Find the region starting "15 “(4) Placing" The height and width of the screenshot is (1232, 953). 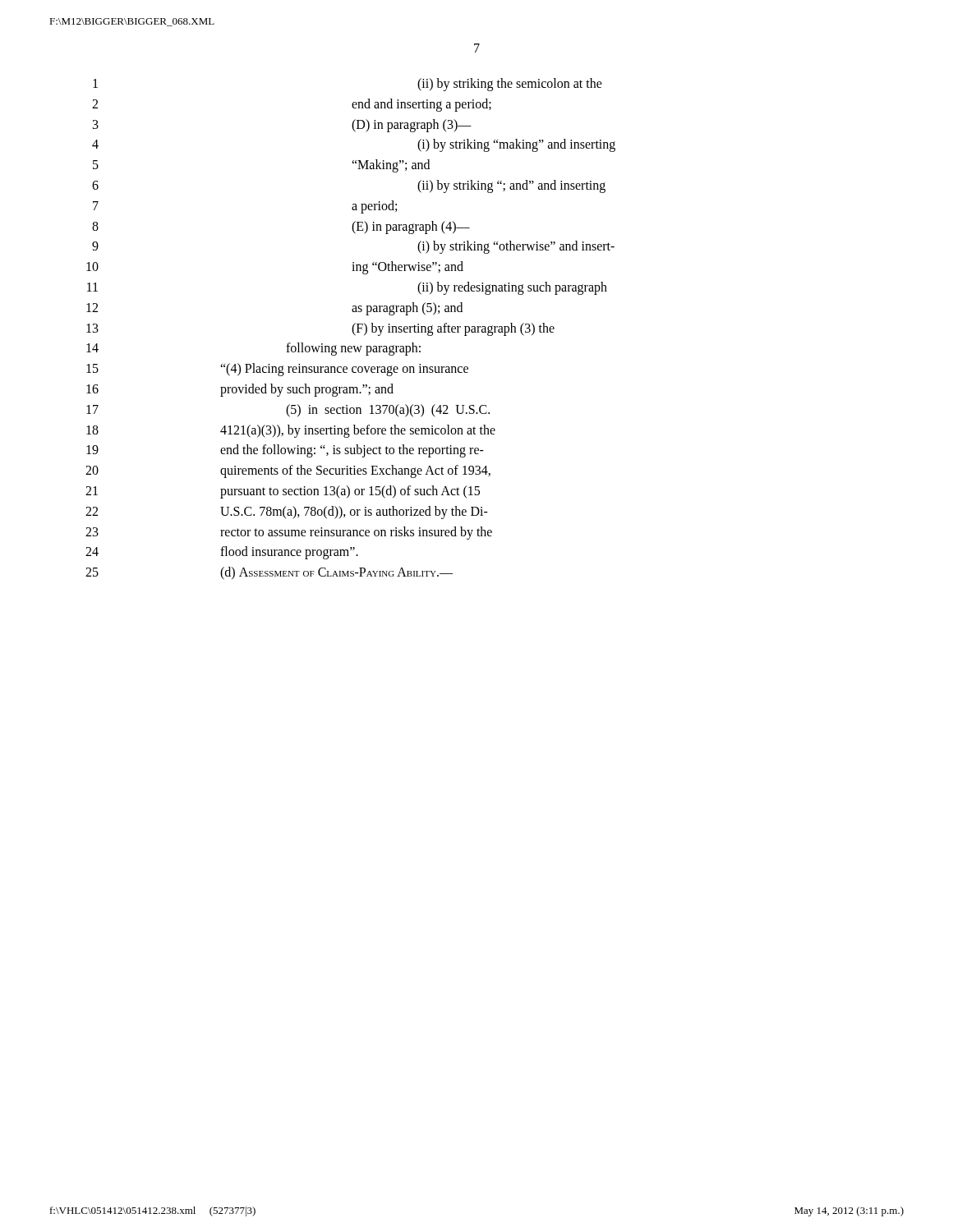[x=476, y=369]
